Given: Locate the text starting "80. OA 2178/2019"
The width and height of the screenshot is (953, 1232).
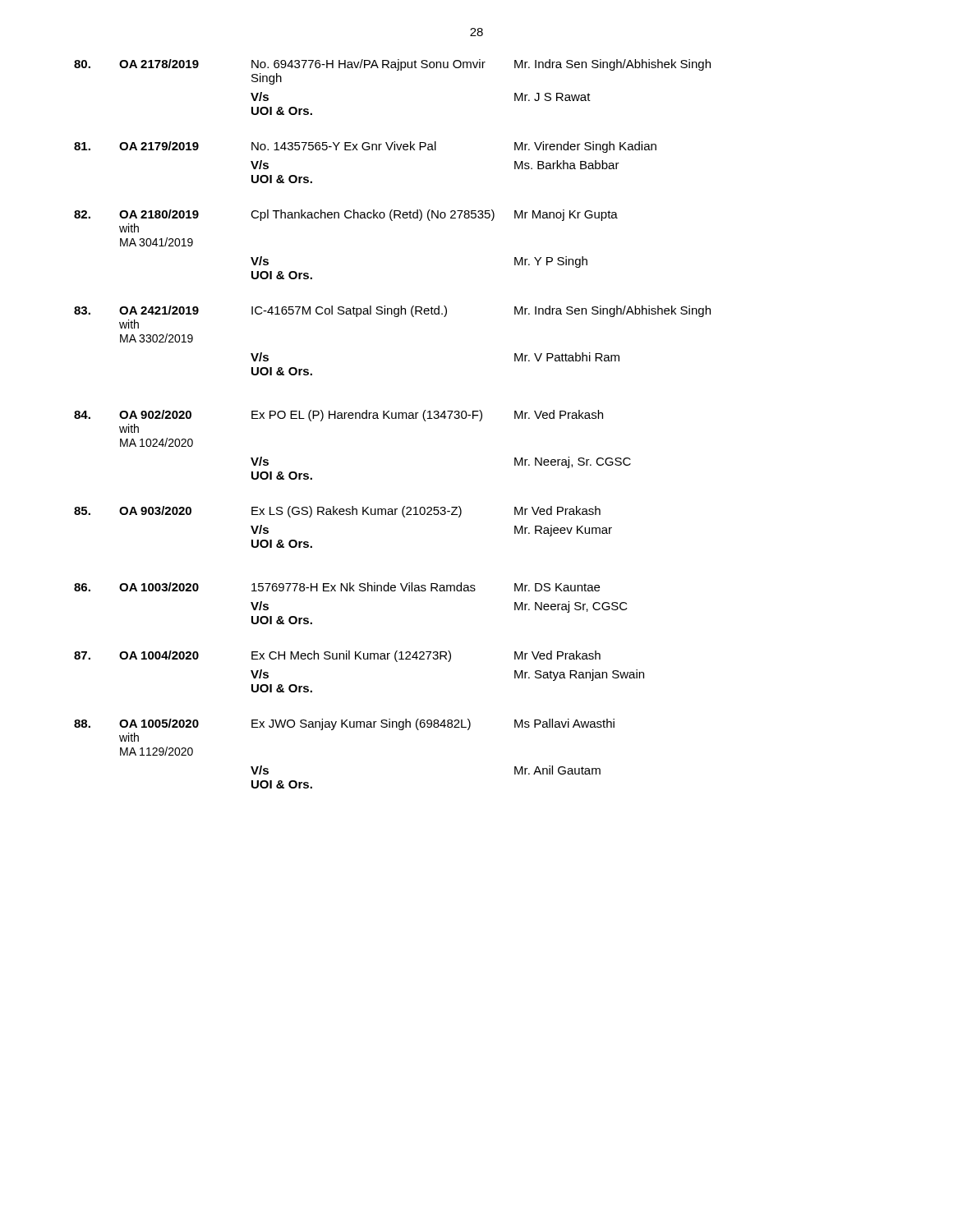Looking at the screenshot, I should pos(392,65).
